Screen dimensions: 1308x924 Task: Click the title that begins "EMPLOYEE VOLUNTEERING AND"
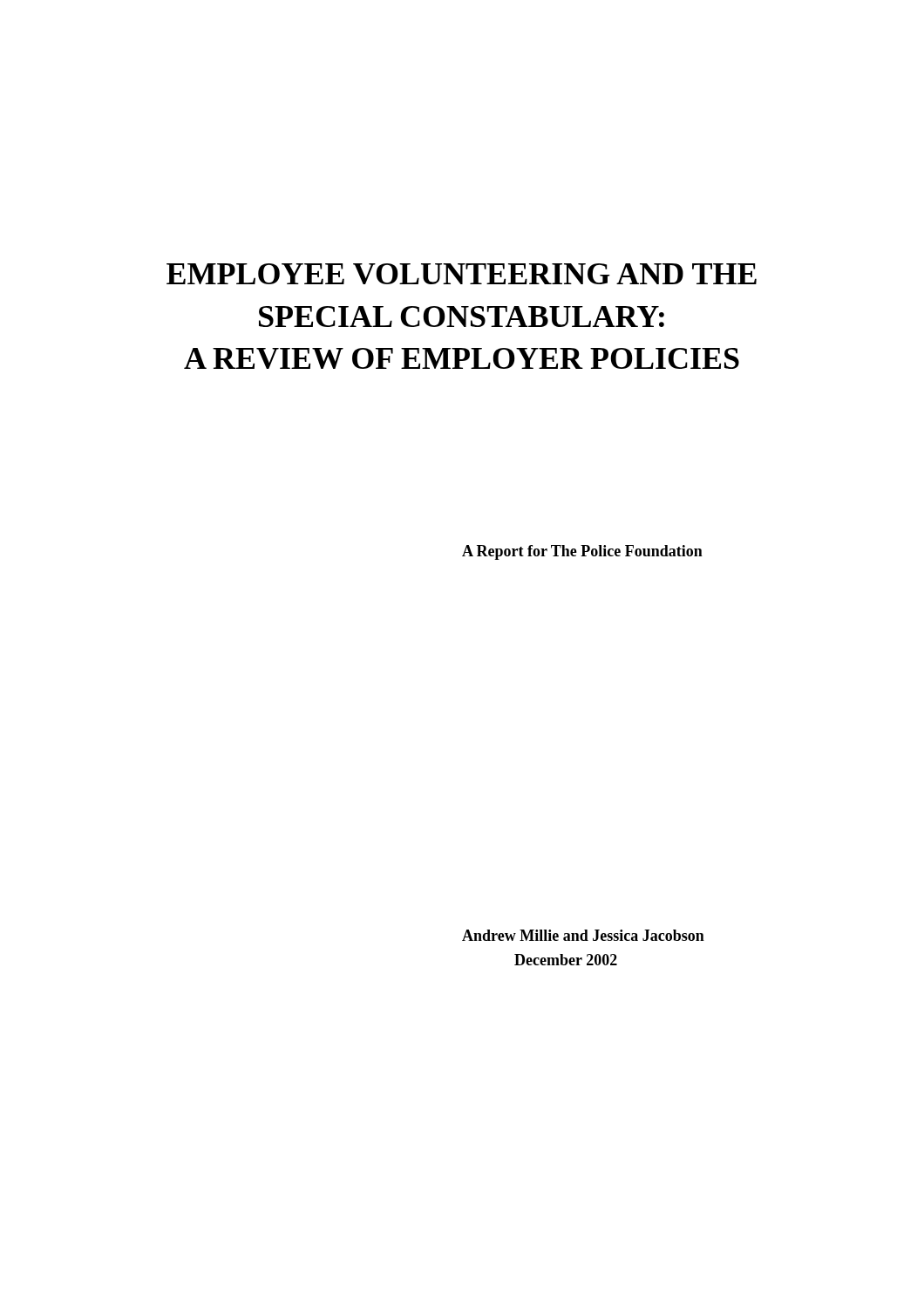[x=462, y=316]
